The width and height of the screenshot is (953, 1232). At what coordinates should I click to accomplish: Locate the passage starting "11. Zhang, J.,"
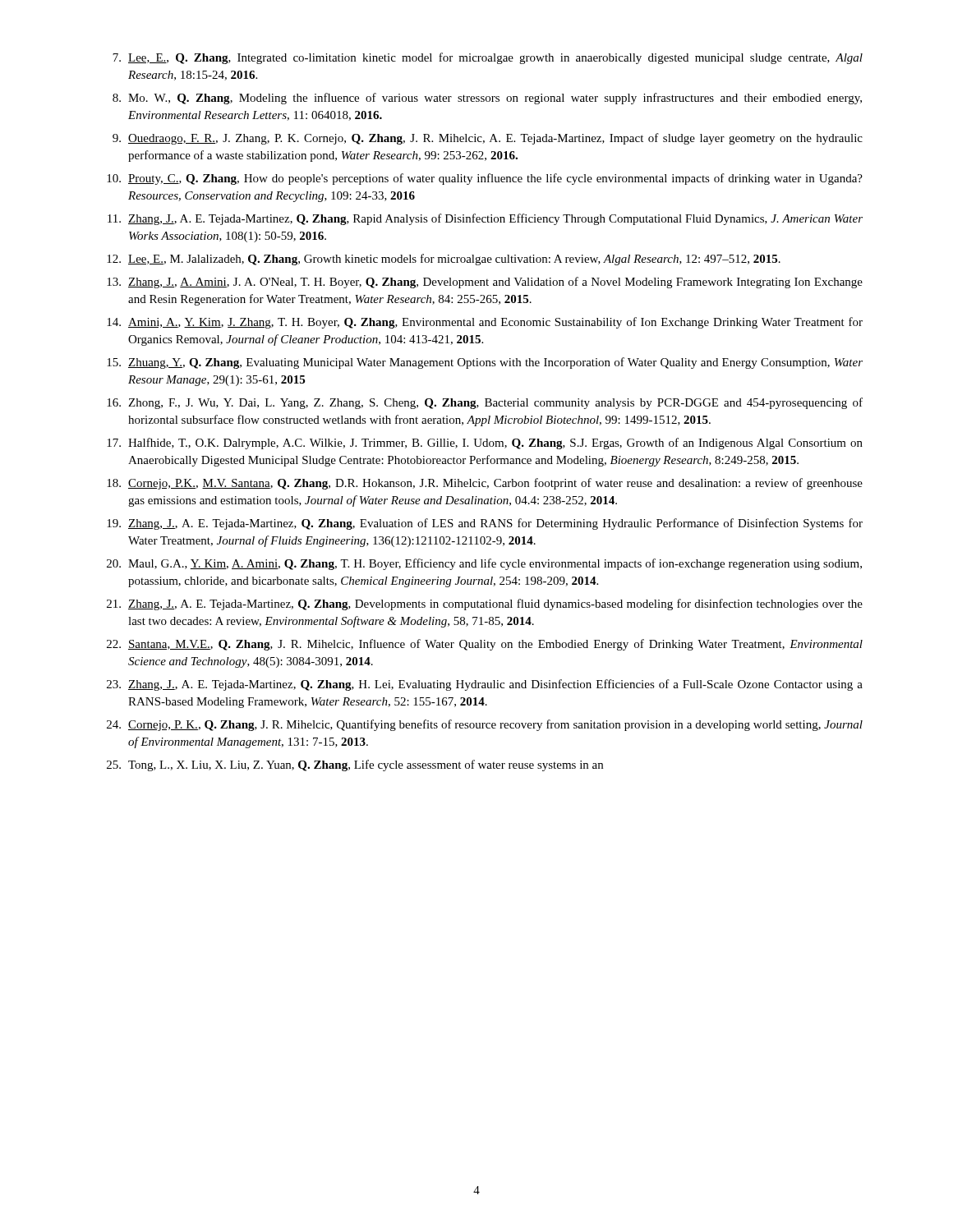click(476, 228)
